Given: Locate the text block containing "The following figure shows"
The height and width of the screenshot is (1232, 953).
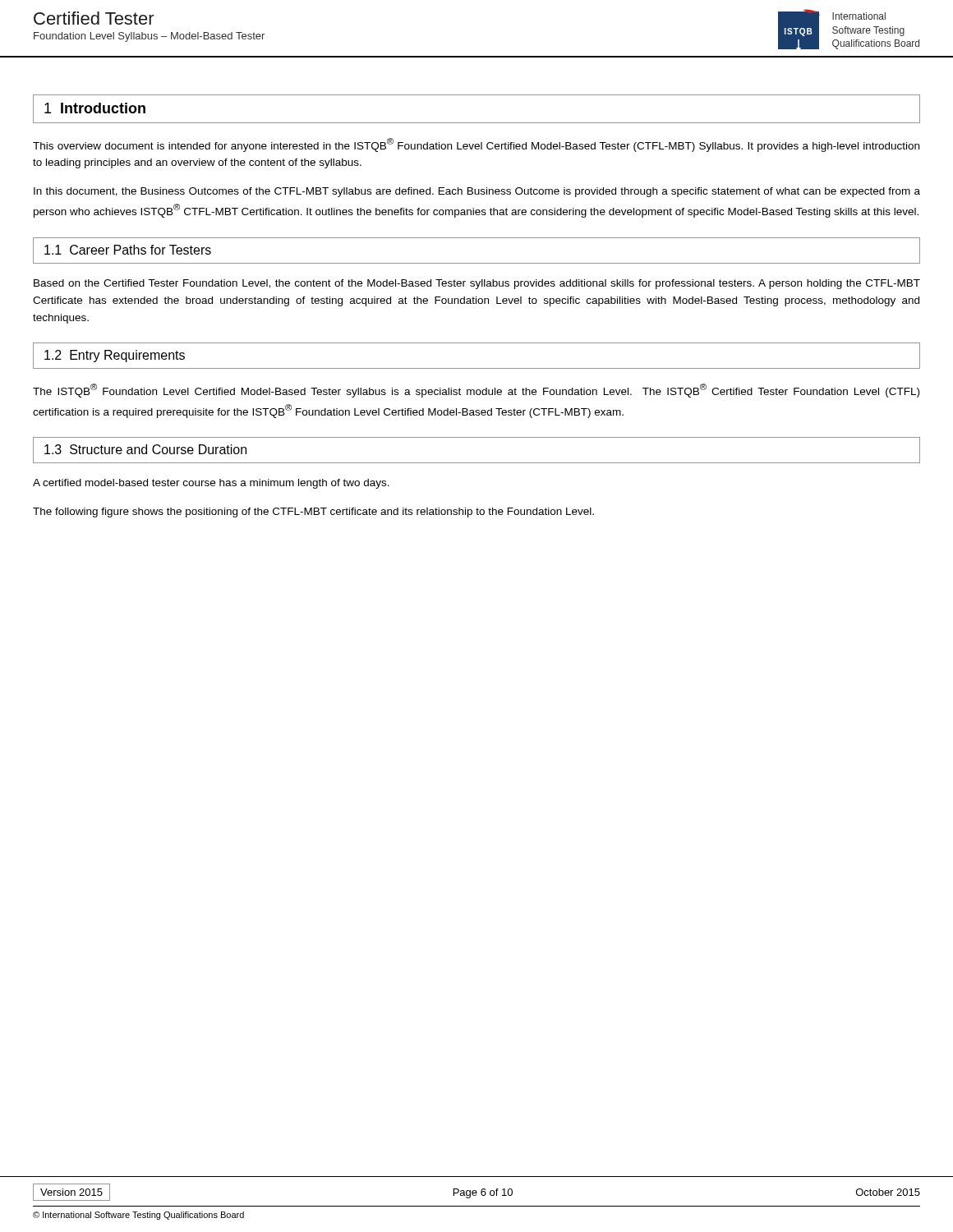Looking at the screenshot, I should point(314,511).
